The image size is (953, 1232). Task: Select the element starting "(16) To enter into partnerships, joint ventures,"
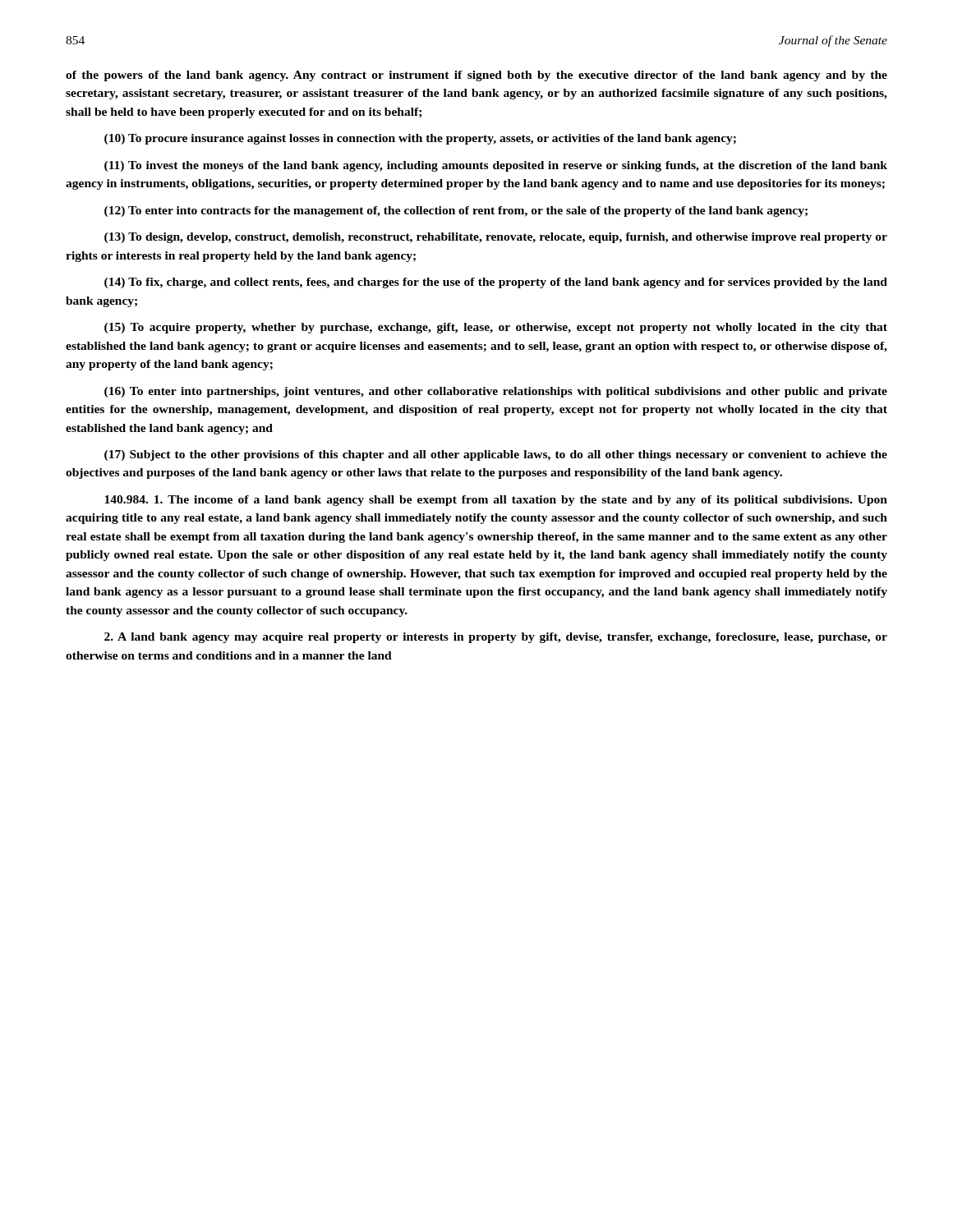pyautogui.click(x=476, y=409)
